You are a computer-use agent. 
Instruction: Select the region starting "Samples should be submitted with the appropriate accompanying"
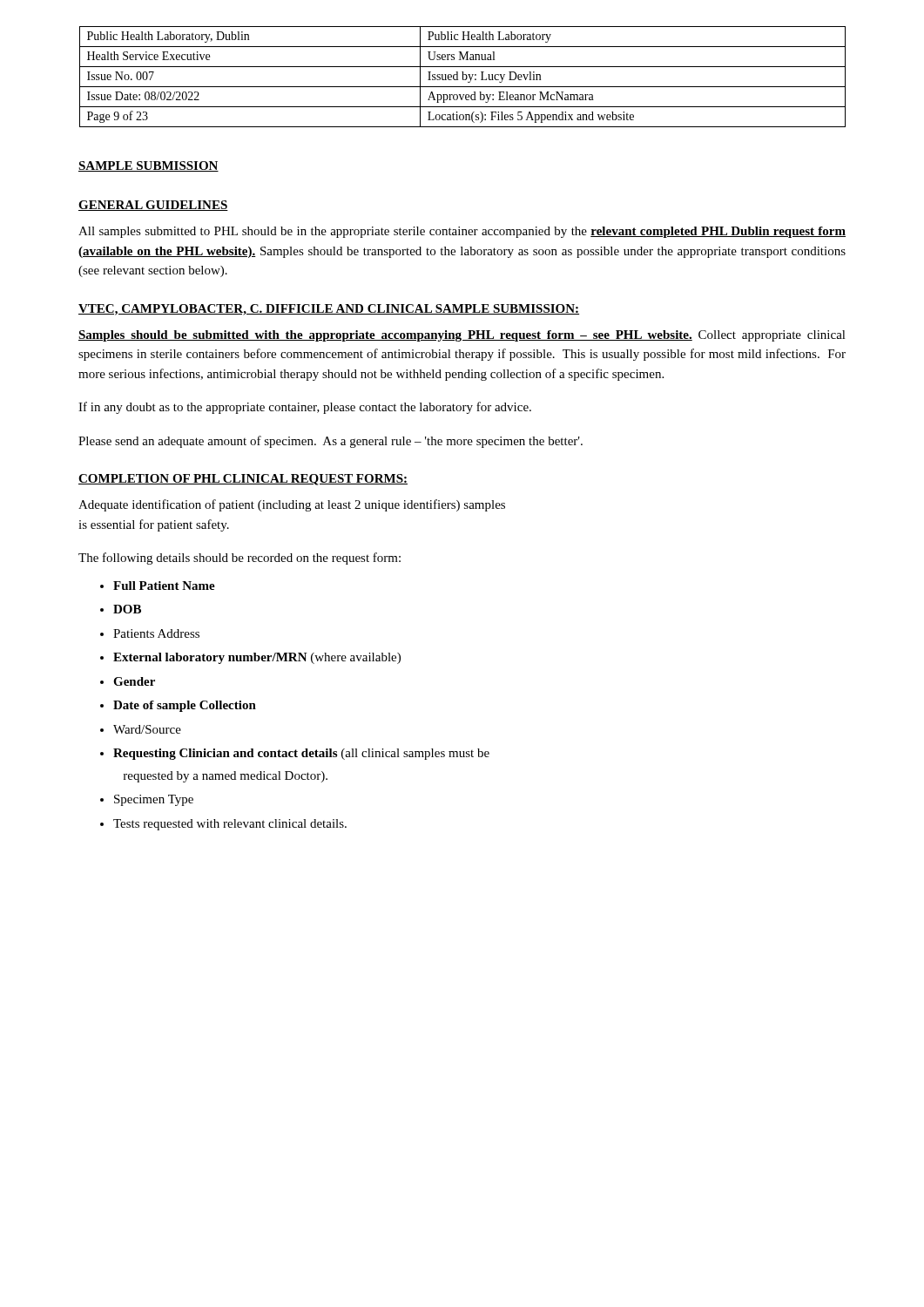tap(462, 354)
